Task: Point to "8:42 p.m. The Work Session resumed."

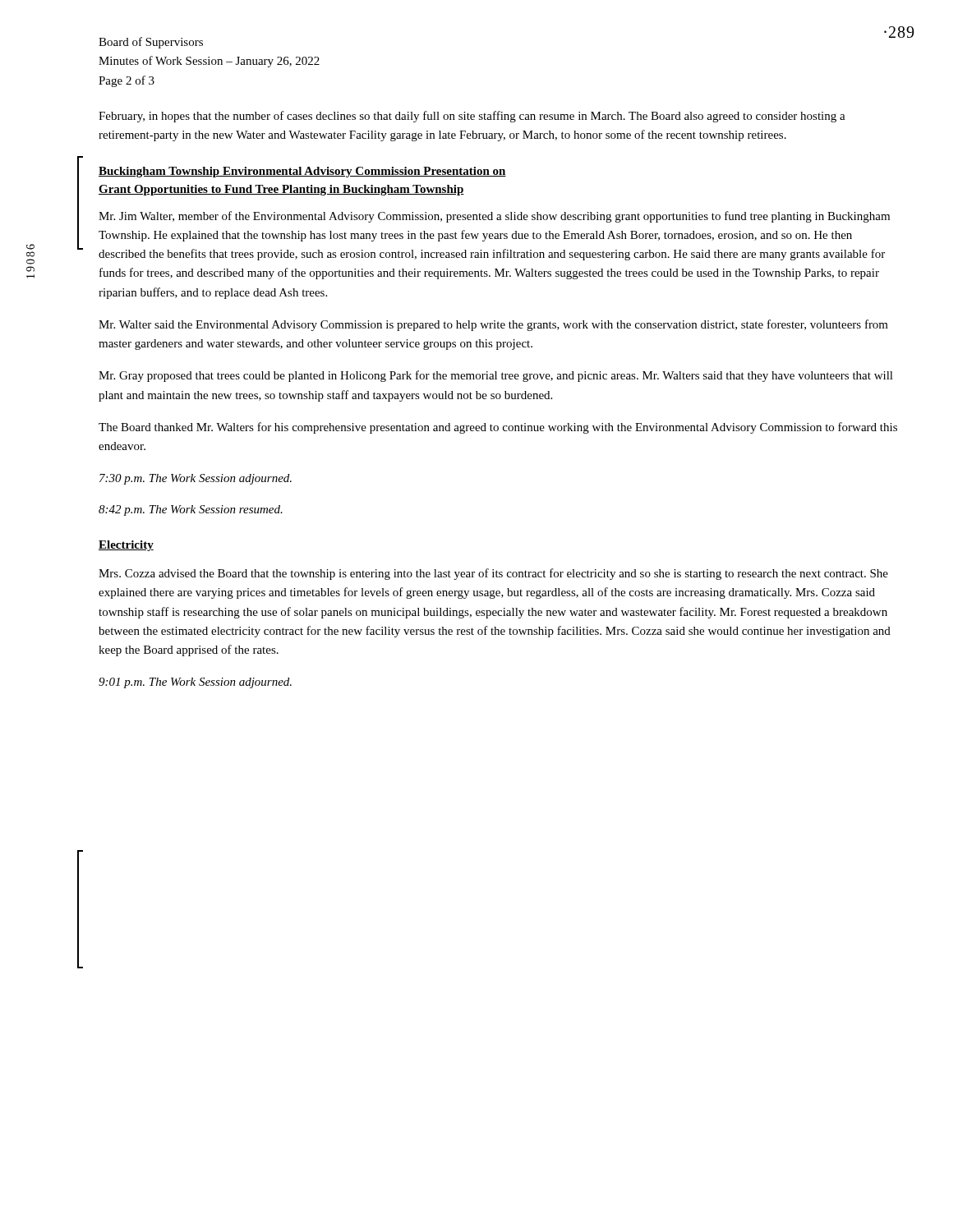Action: coord(191,509)
